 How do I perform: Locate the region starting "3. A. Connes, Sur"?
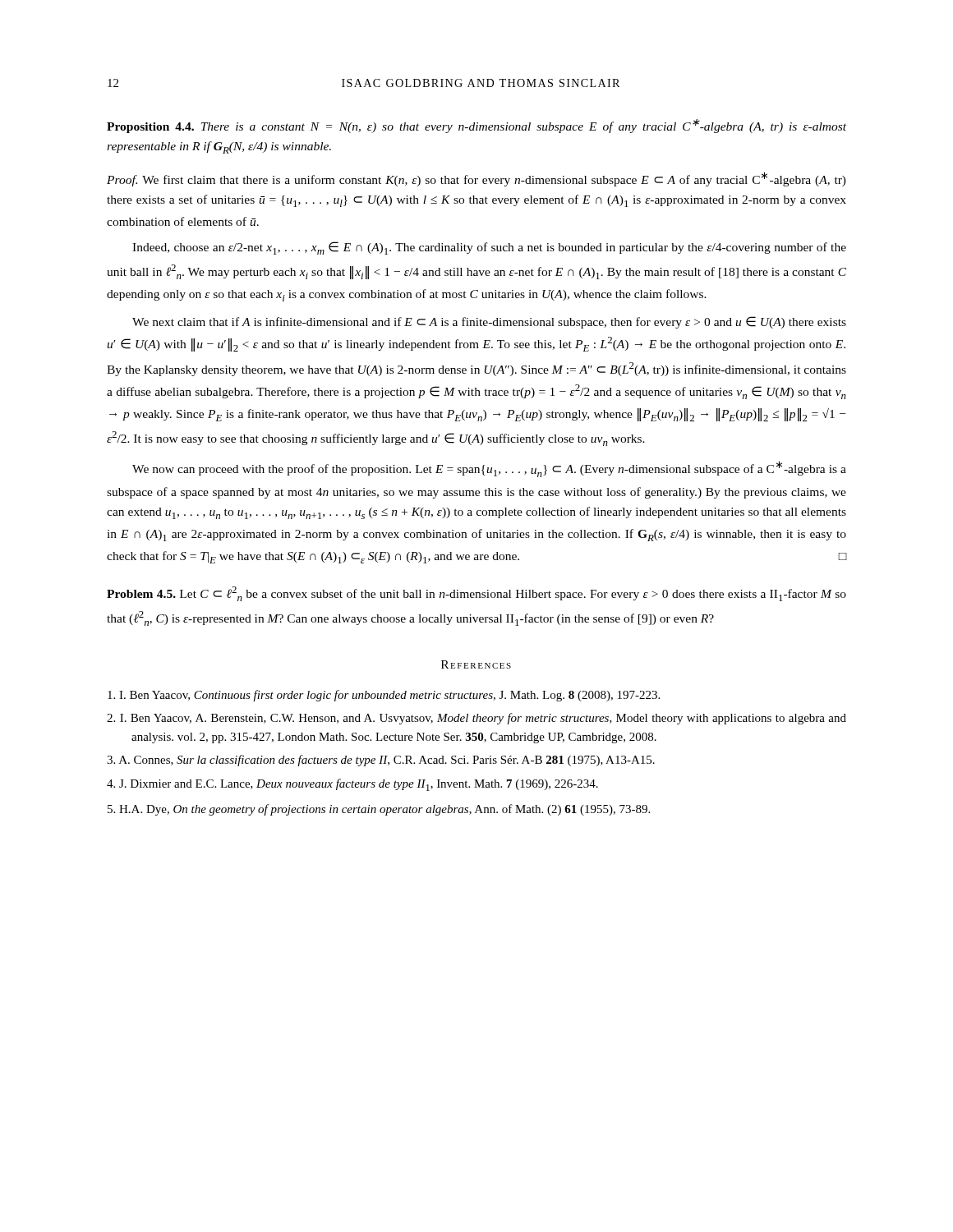(381, 760)
